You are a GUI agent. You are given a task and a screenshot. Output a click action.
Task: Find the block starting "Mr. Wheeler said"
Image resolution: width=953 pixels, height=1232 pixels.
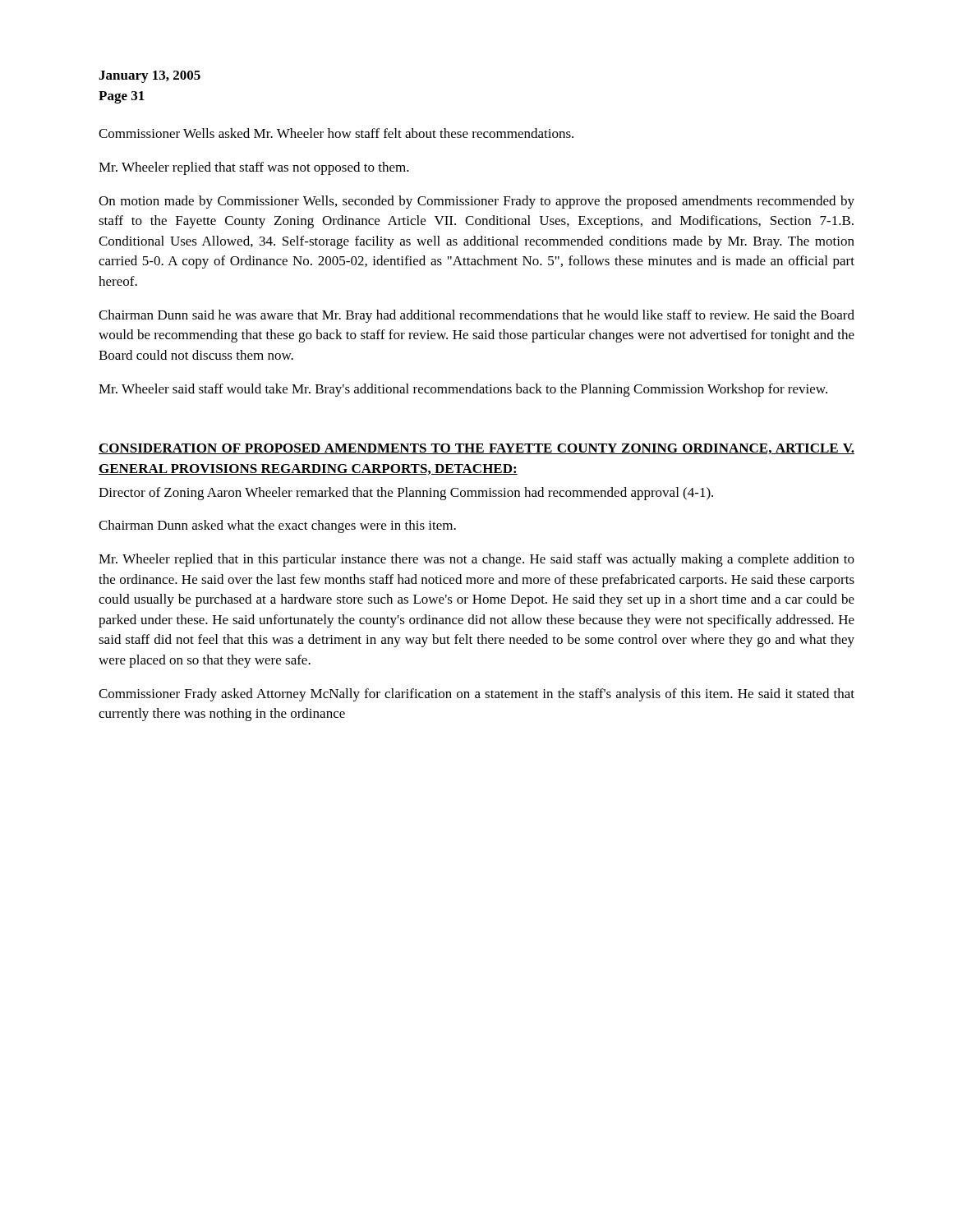coord(463,389)
